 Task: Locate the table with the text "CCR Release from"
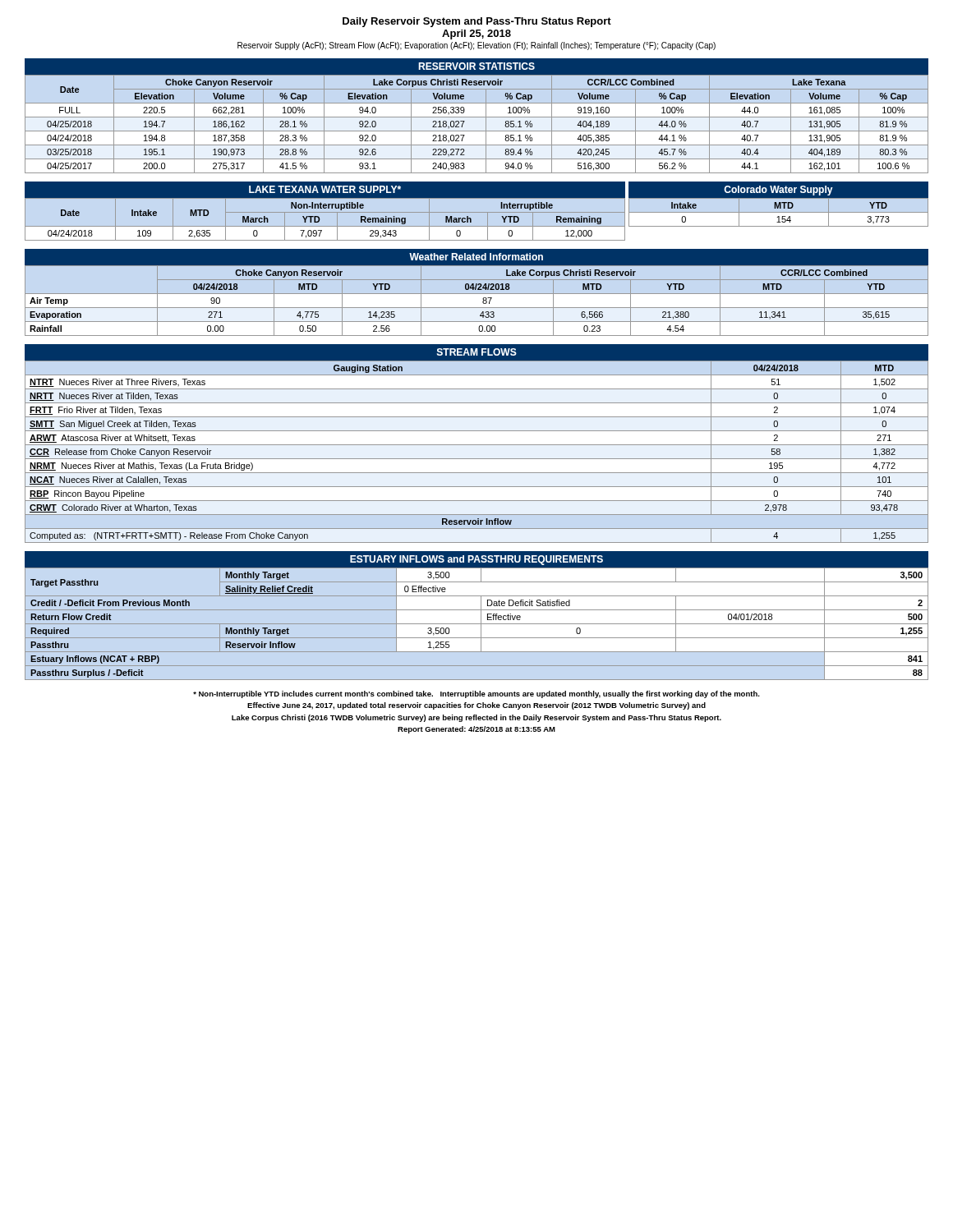click(476, 452)
